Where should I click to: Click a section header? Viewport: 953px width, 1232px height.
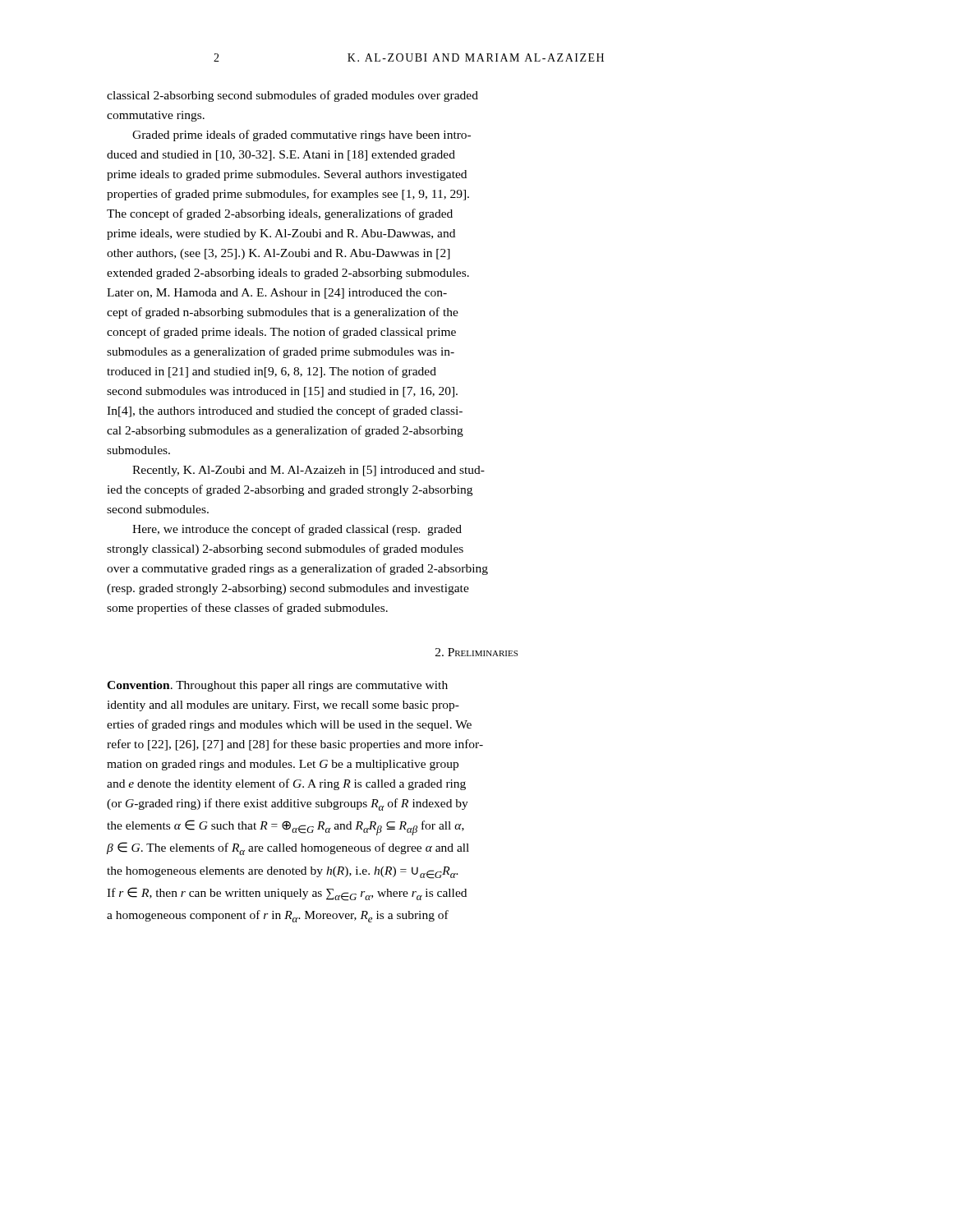click(476, 652)
